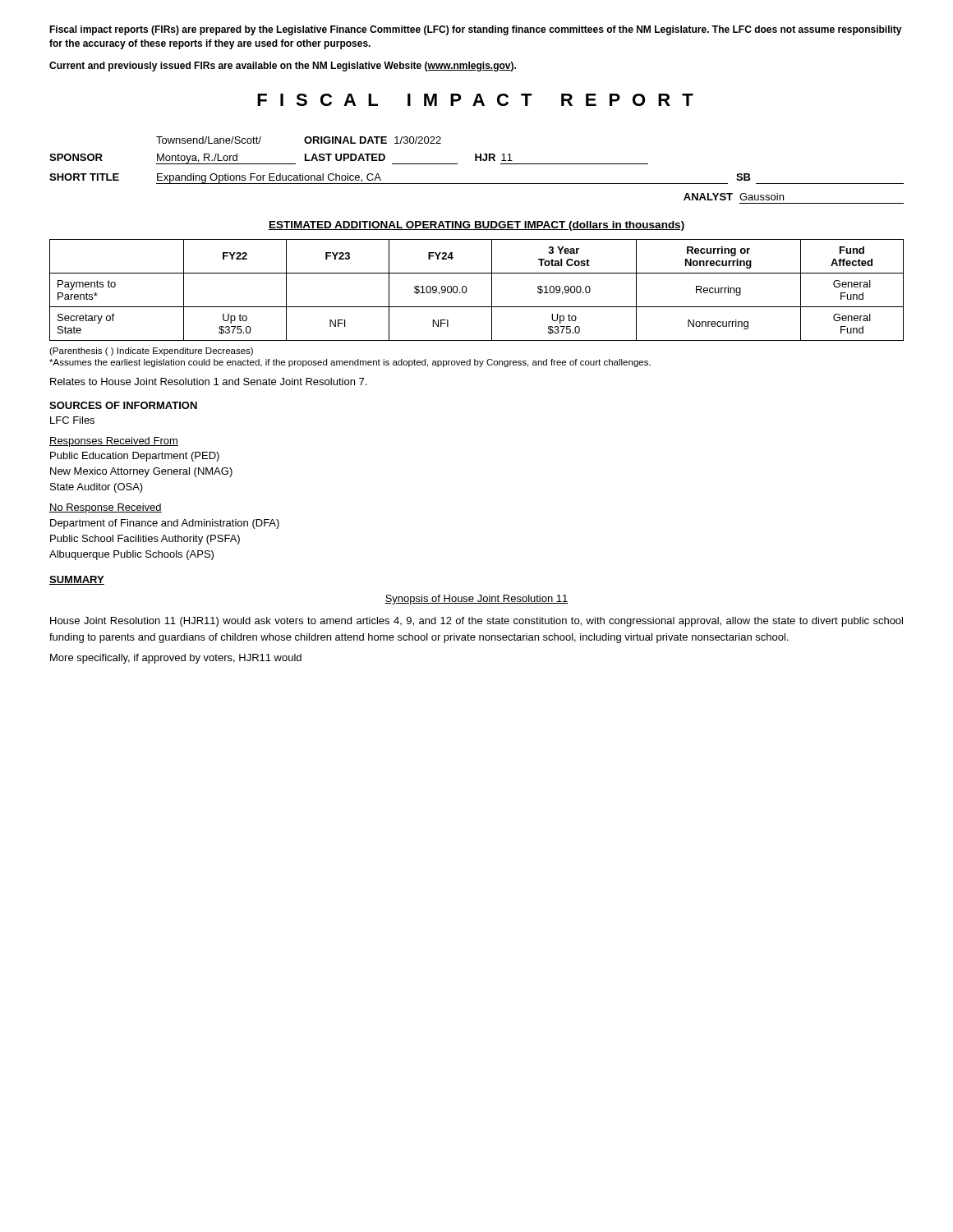Click on the text block that reads "Relates to House Joint"

coord(208,381)
